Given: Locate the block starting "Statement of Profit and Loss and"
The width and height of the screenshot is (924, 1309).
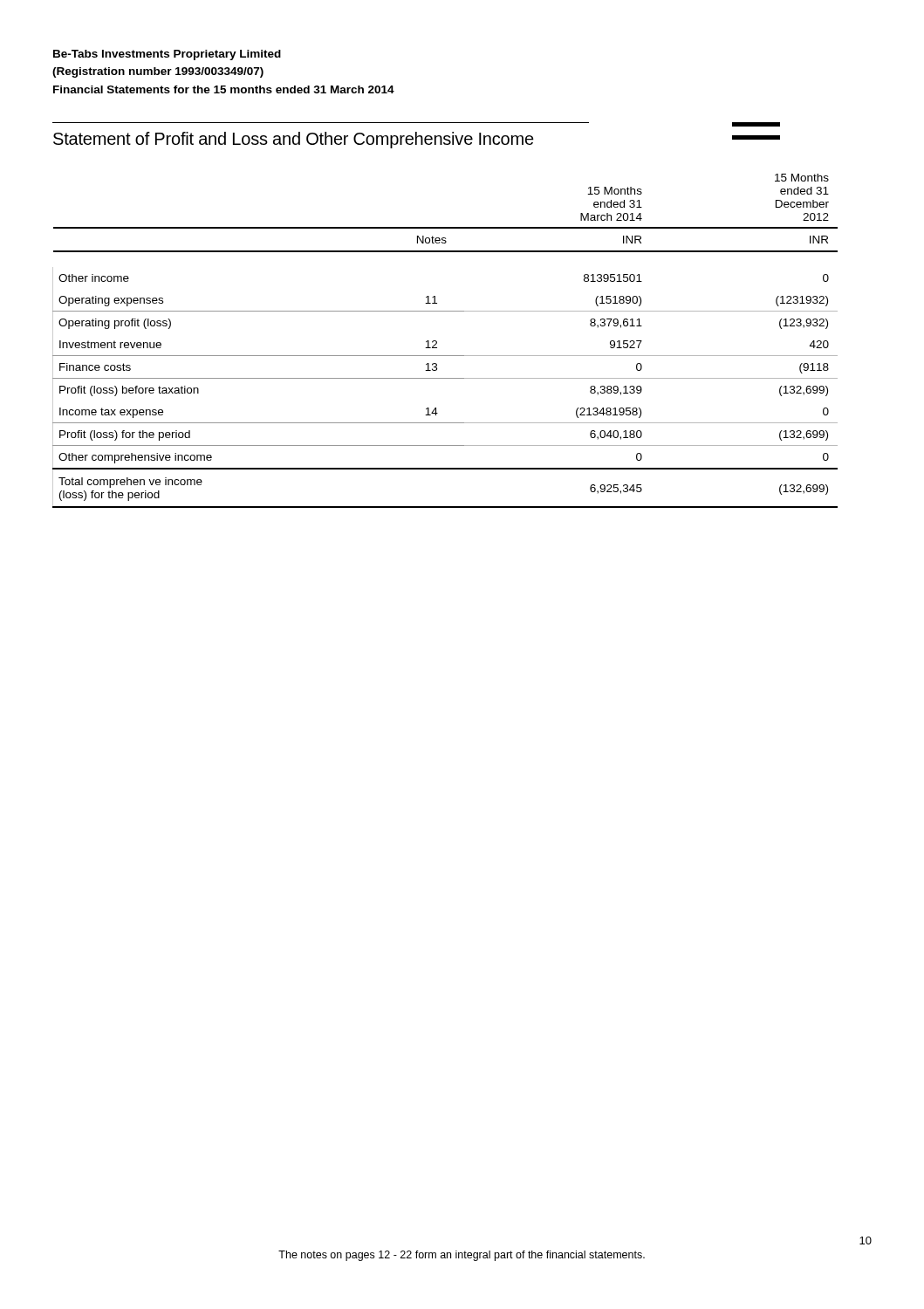Looking at the screenshot, I should click(293, 139).
